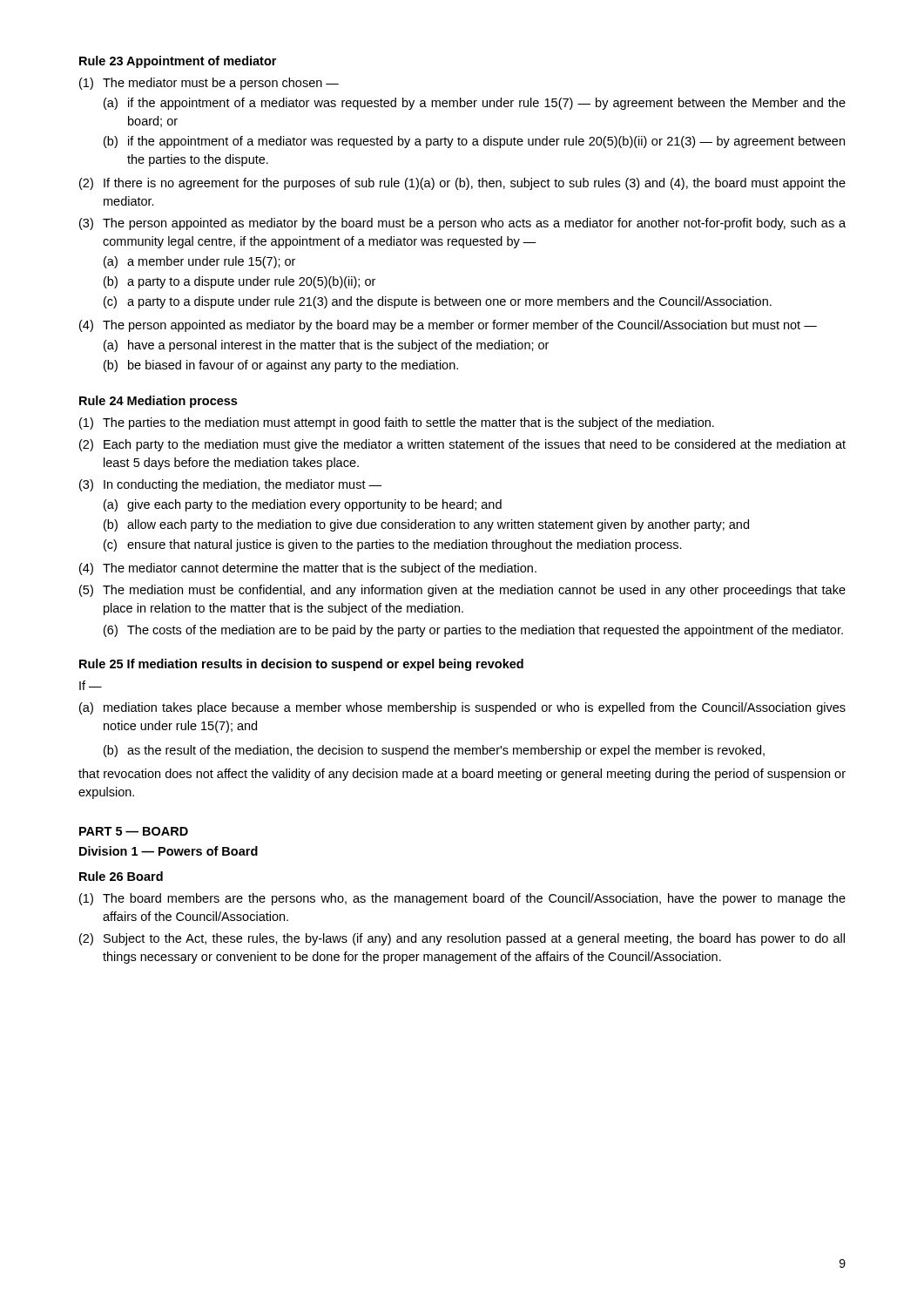
Task: Navigate to the passage starting "Rule 25 If mediation results in decision to"
Action: click(x=301, y=664)
